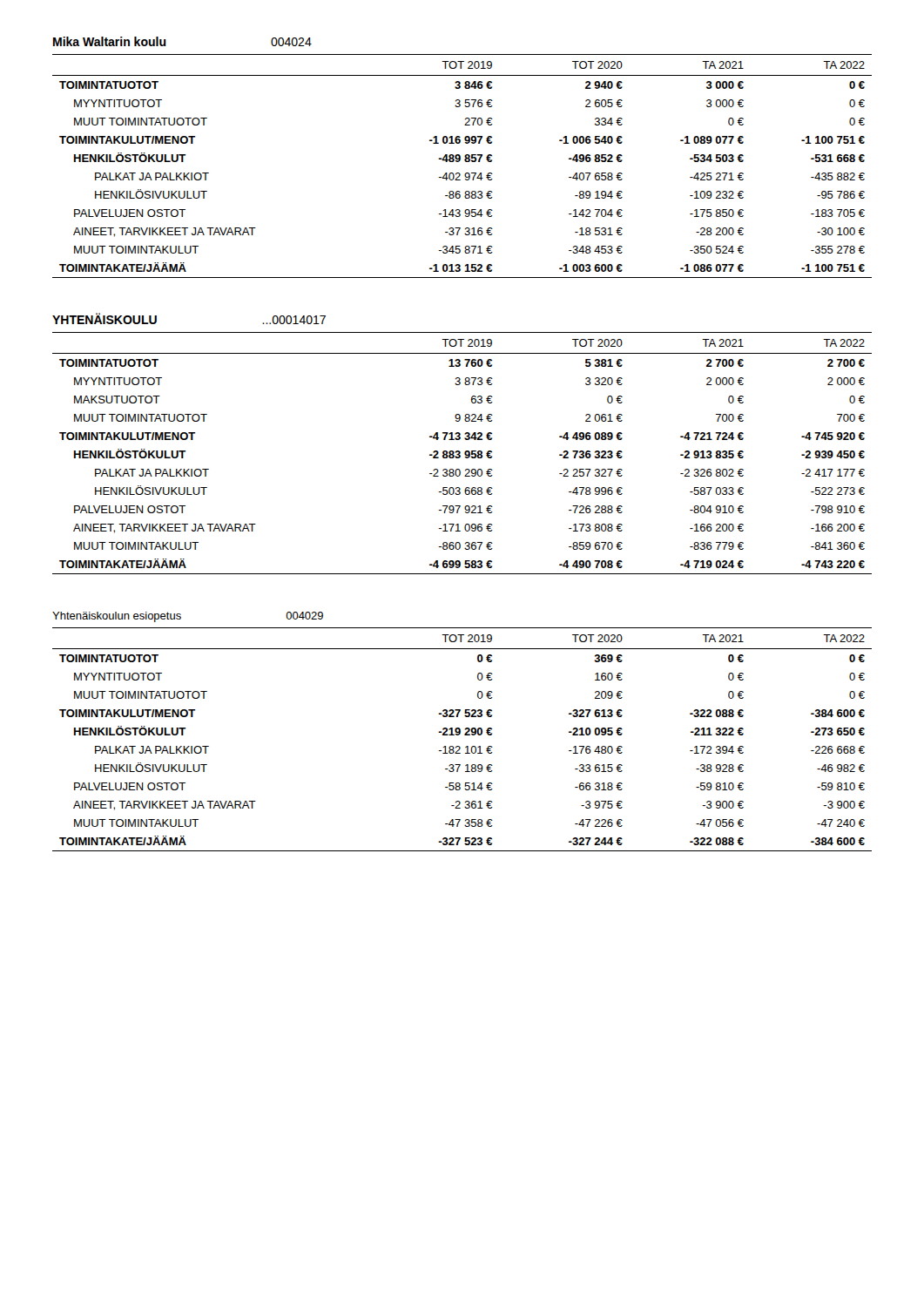Locate the section header with the text "YHTENÄISKOULU ...00014017"
The image size is (924, 1307).
coord(189,320)
